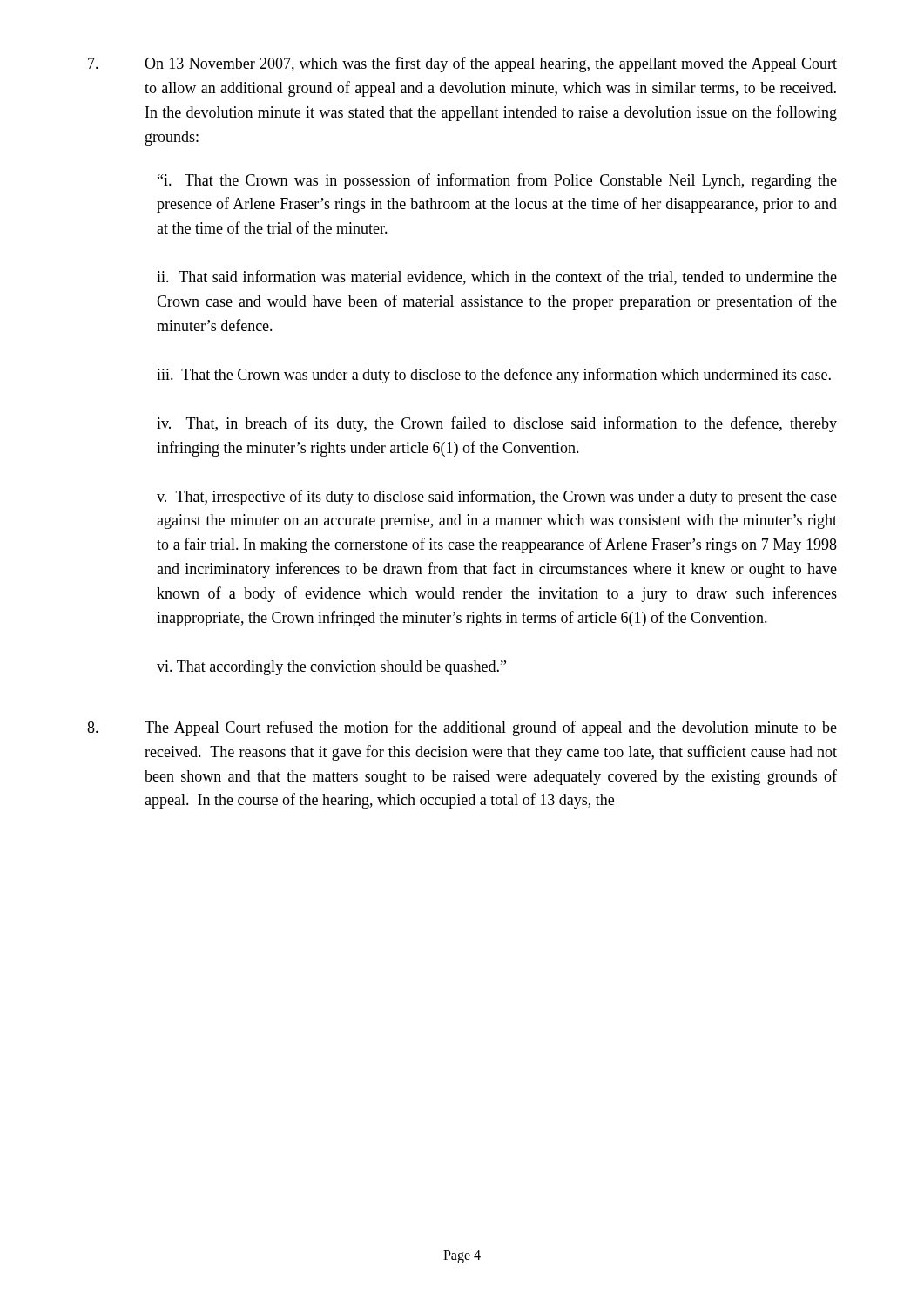The width and height of the screenshot is (924, 1307).
Task: Where is the passage that starts "iii. That the Crown was under a duty"?
Action: 494,375
